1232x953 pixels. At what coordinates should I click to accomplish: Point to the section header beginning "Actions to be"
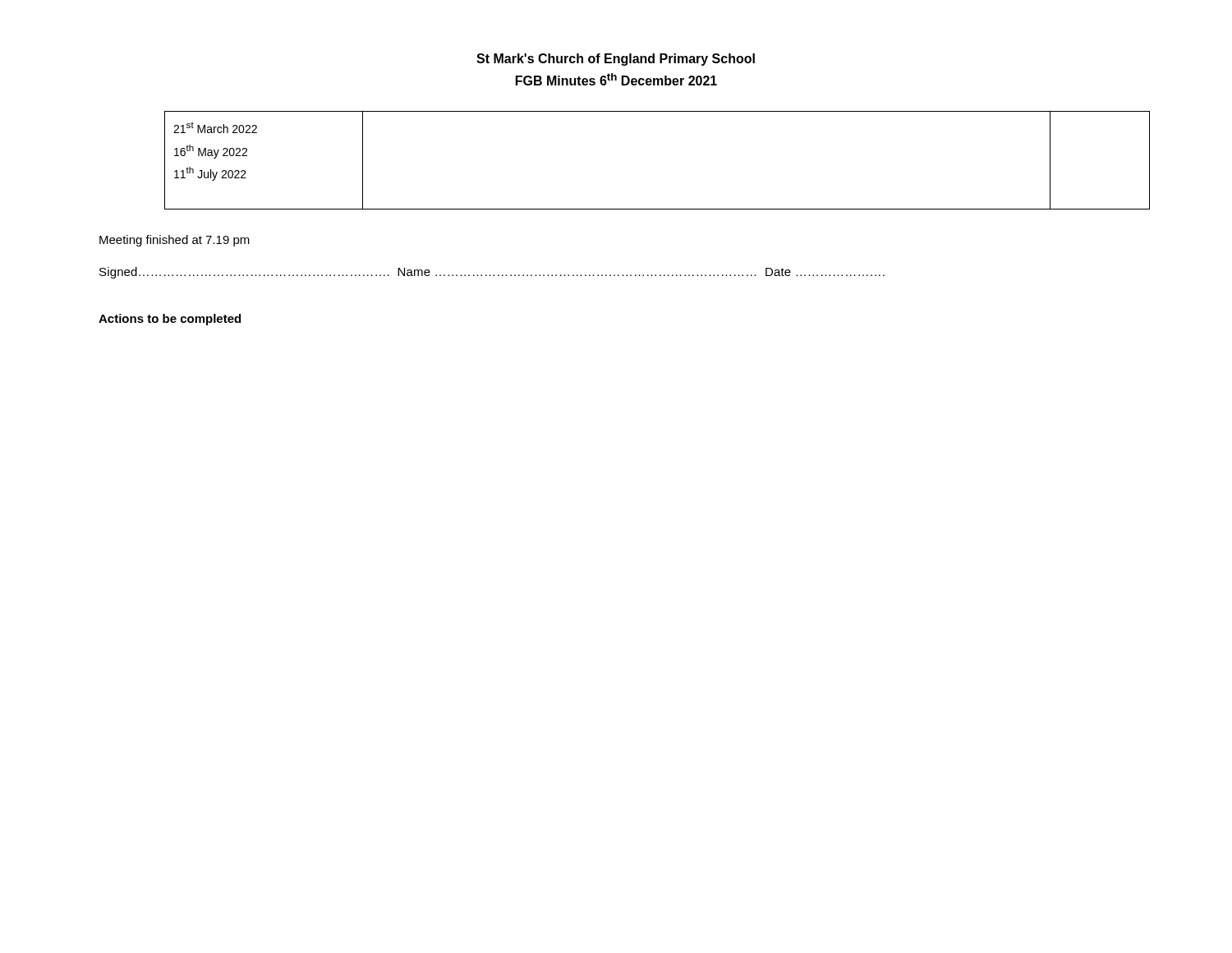(x=170, y=319)
